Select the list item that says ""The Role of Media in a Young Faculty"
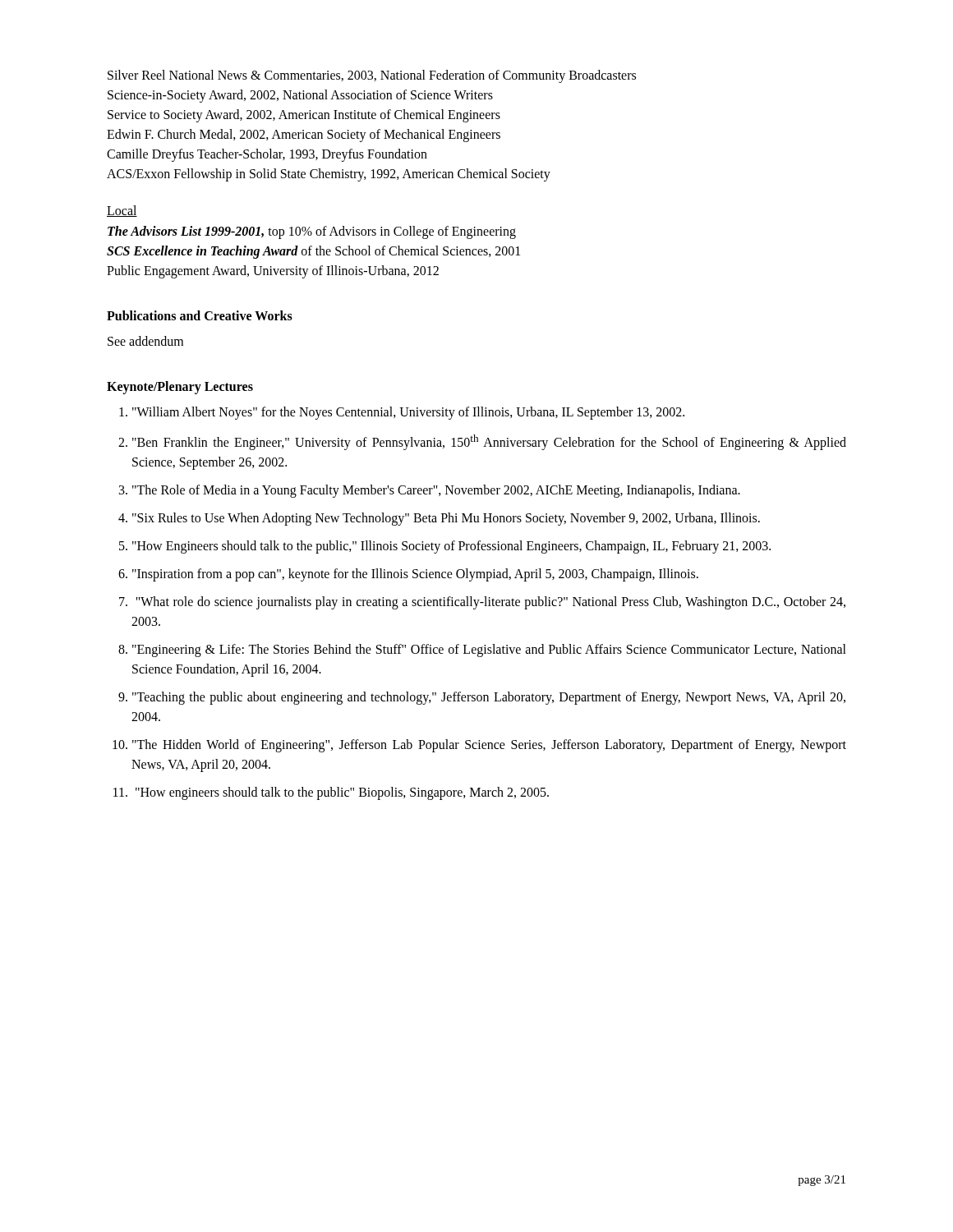This screenshot has height=1232, width=953. 436,490
